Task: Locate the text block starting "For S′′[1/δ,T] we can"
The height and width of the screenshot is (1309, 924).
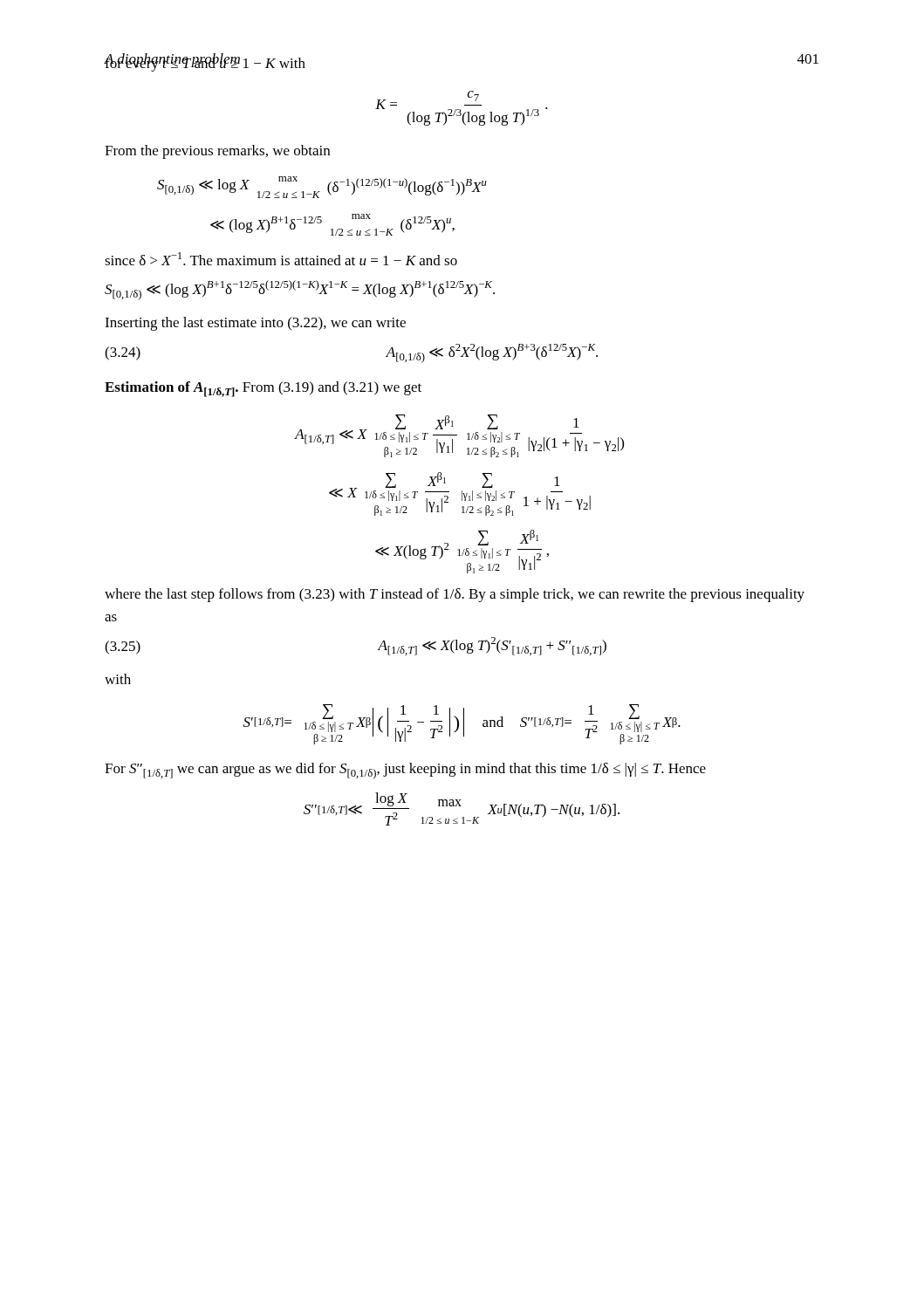Action: click(405, 770)
